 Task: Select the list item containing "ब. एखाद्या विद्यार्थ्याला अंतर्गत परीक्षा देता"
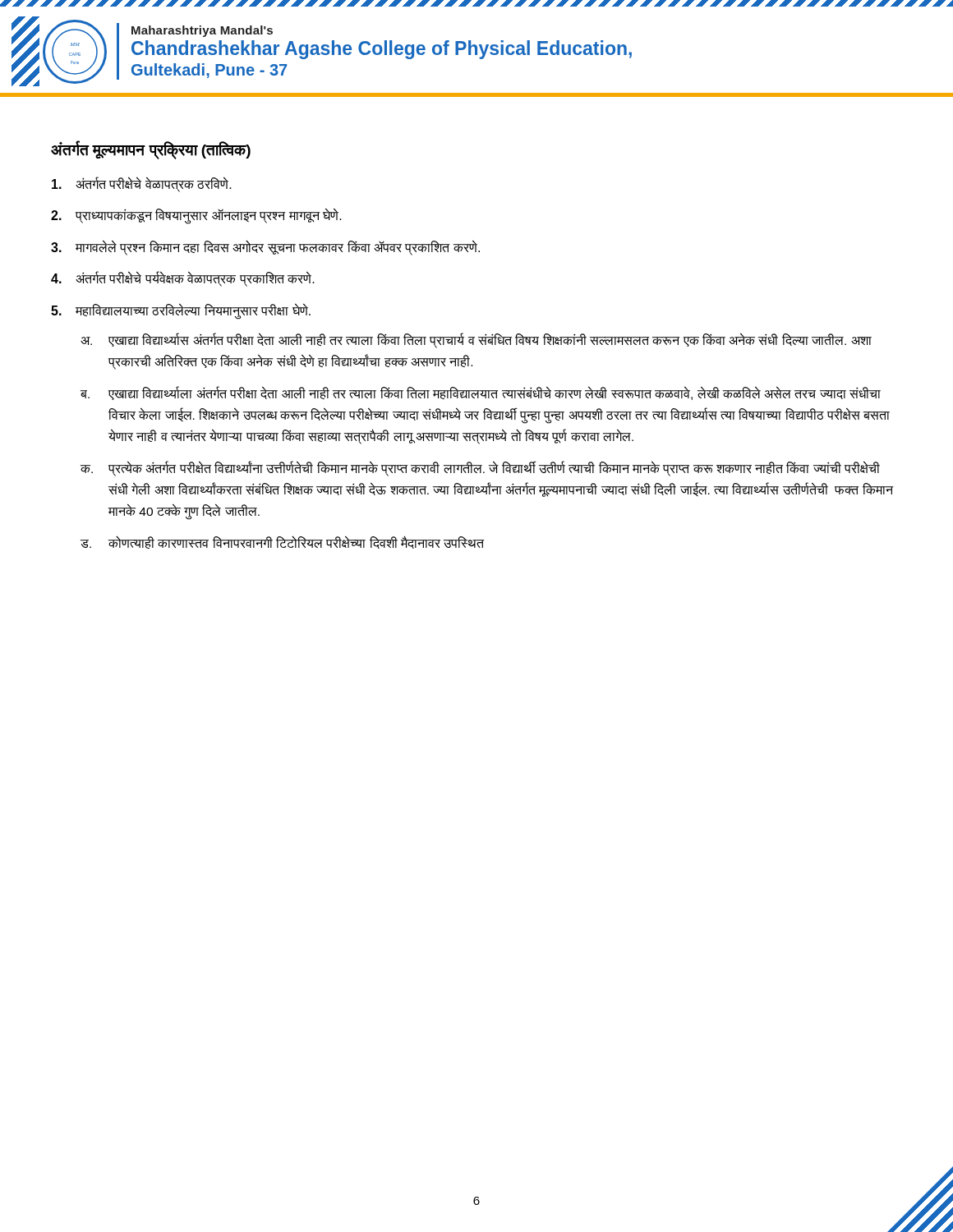(491, 416)
